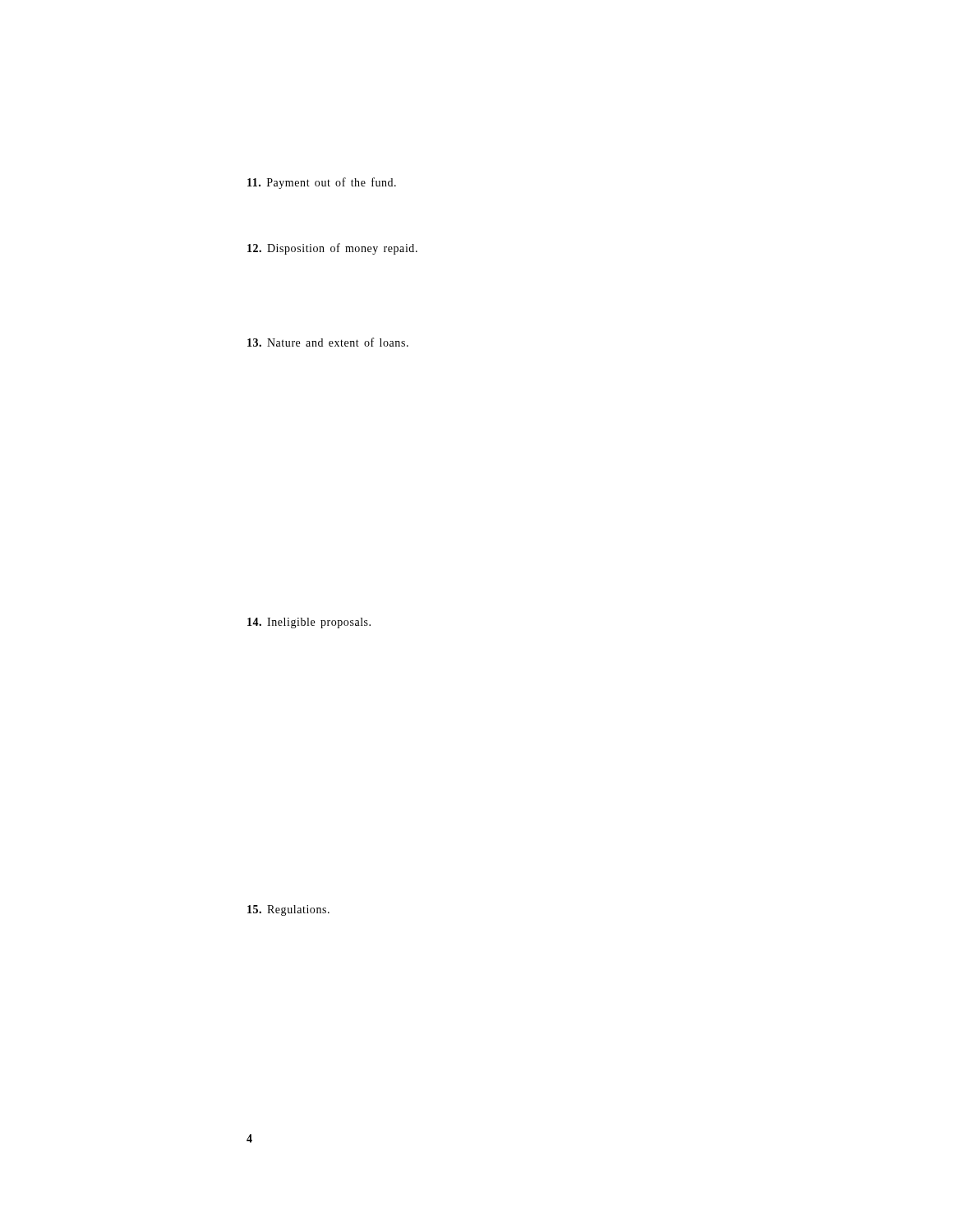Screen dimensions: 1232x954
Task: Click on the passage starting "15. Regulations."
Action: click(288, 910)
